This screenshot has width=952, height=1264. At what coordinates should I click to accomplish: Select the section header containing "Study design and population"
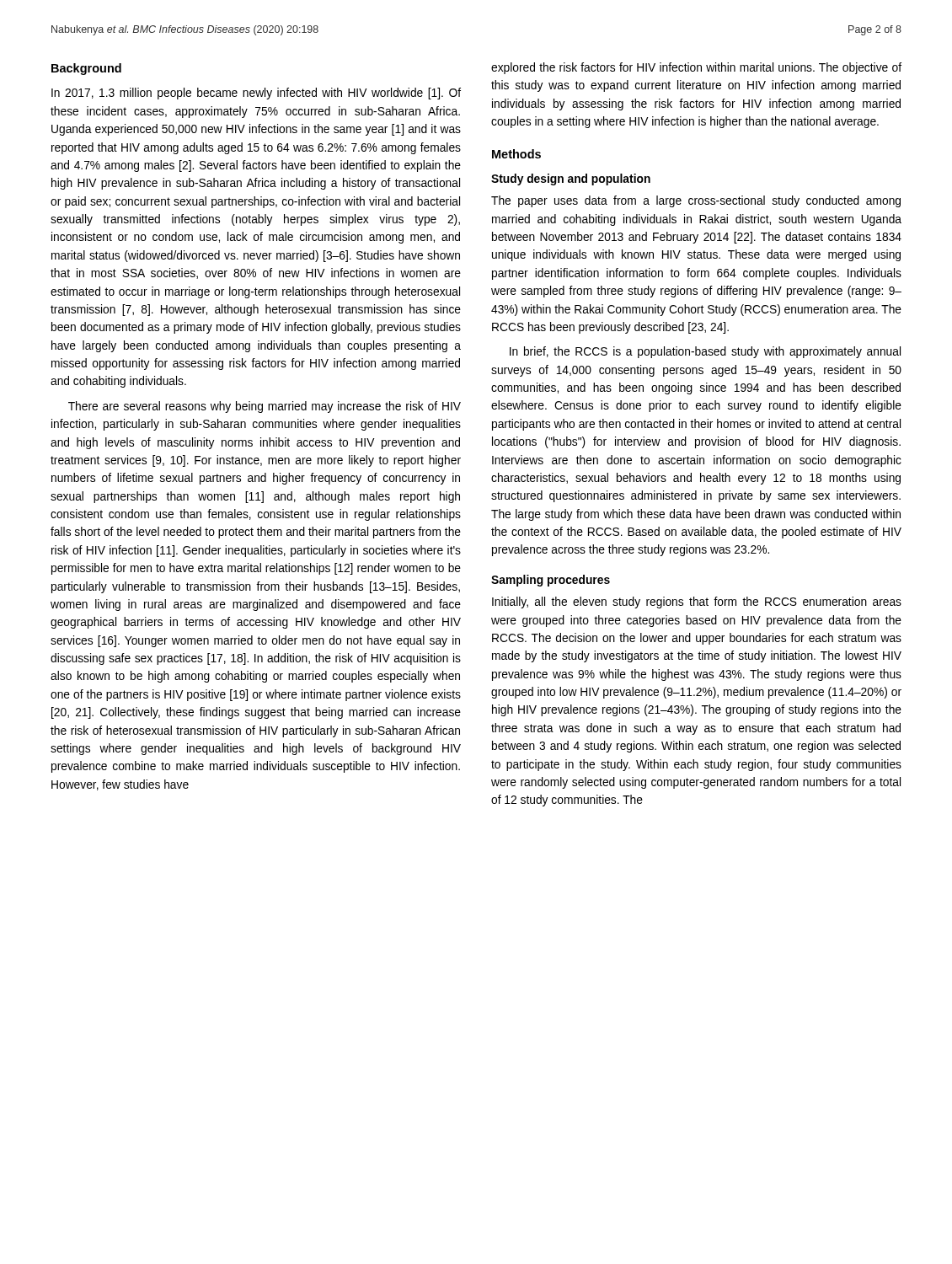(571, 179)
